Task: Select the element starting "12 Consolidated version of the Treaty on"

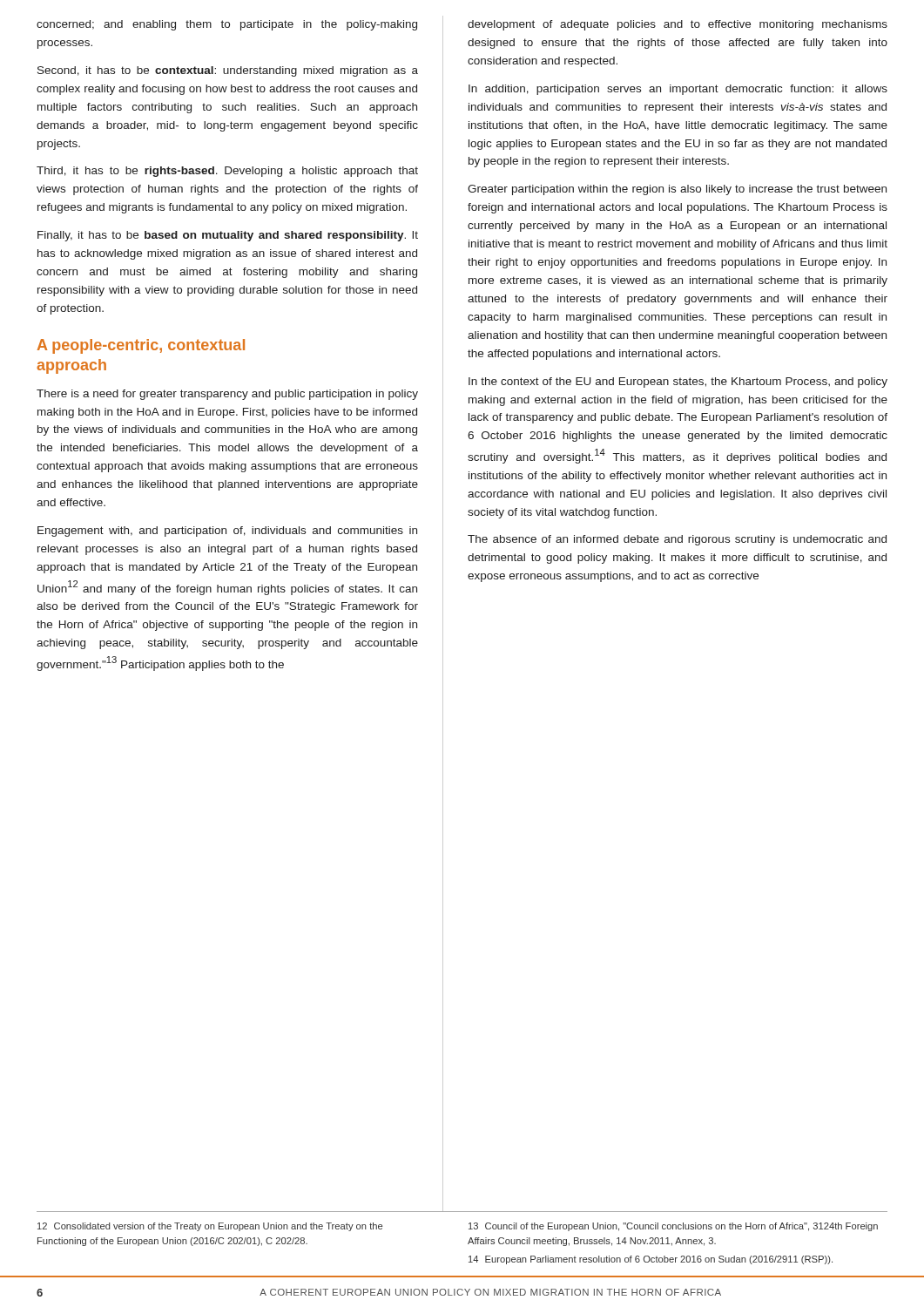Action: 228,1233
